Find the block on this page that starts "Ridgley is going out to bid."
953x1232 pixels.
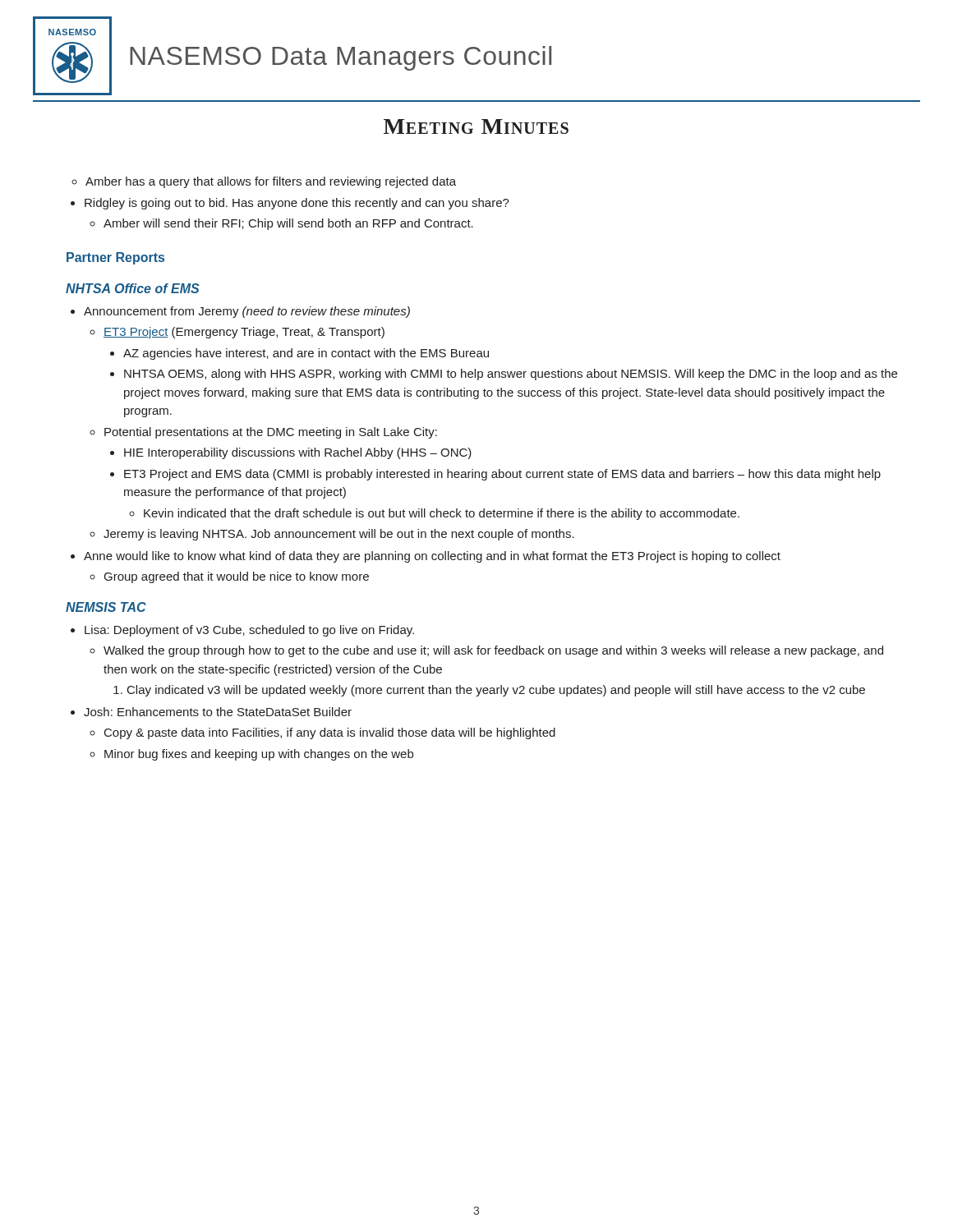click(485, 213)
